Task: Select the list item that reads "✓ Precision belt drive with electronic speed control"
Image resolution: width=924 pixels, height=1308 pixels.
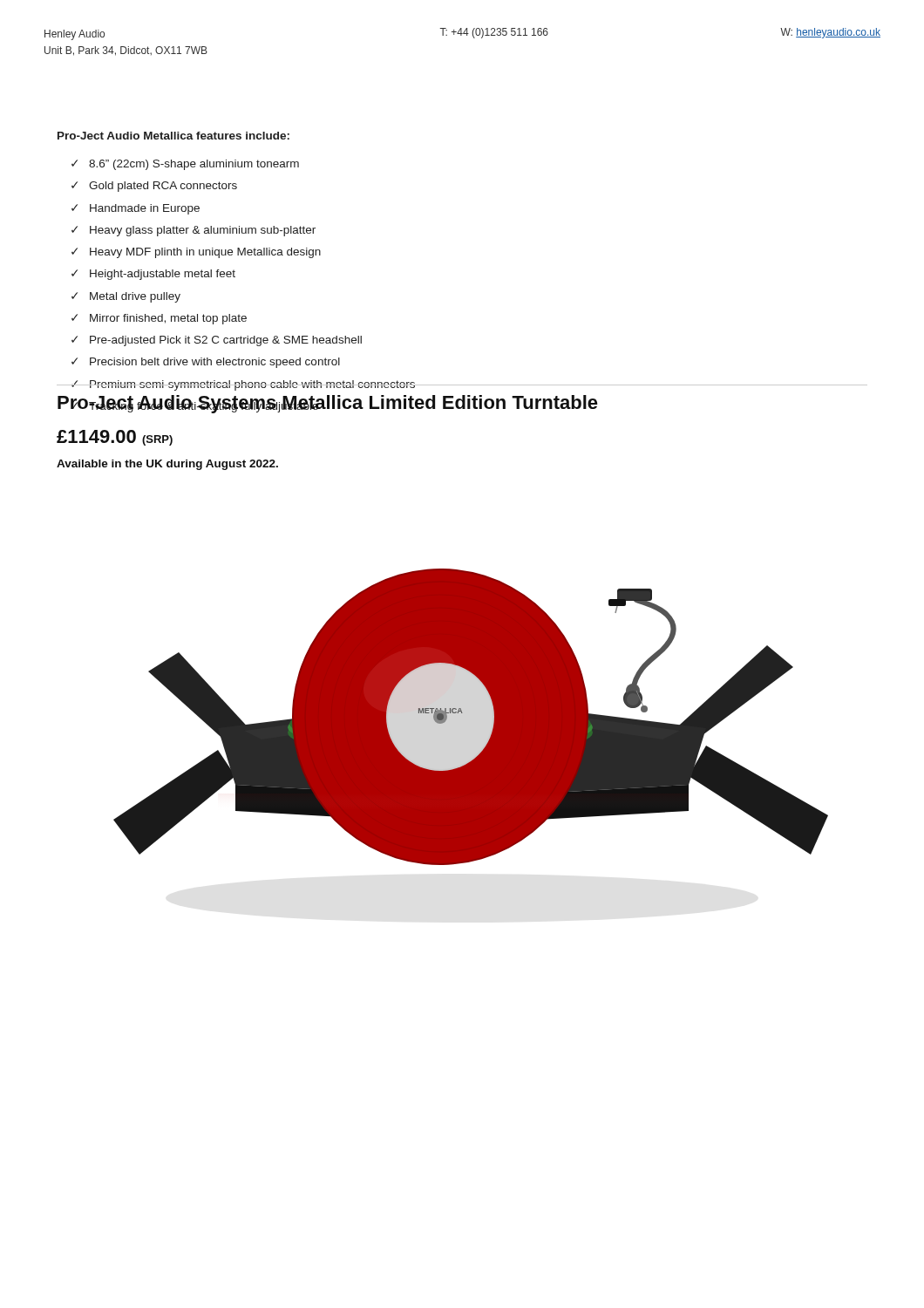Action: (x=205, y=362)
